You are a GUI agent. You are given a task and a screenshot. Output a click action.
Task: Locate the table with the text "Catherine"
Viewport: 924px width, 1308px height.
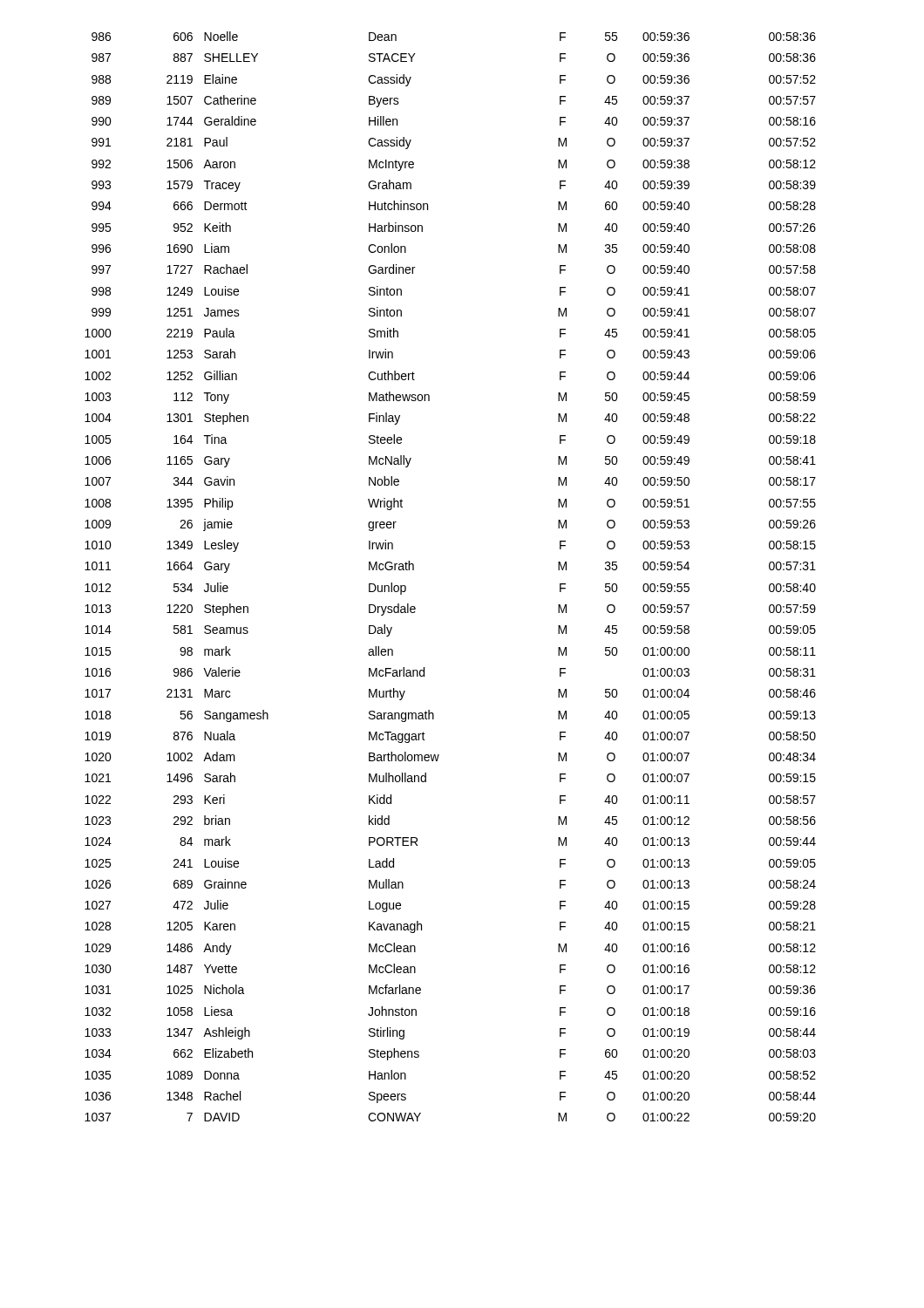point(462,577)
